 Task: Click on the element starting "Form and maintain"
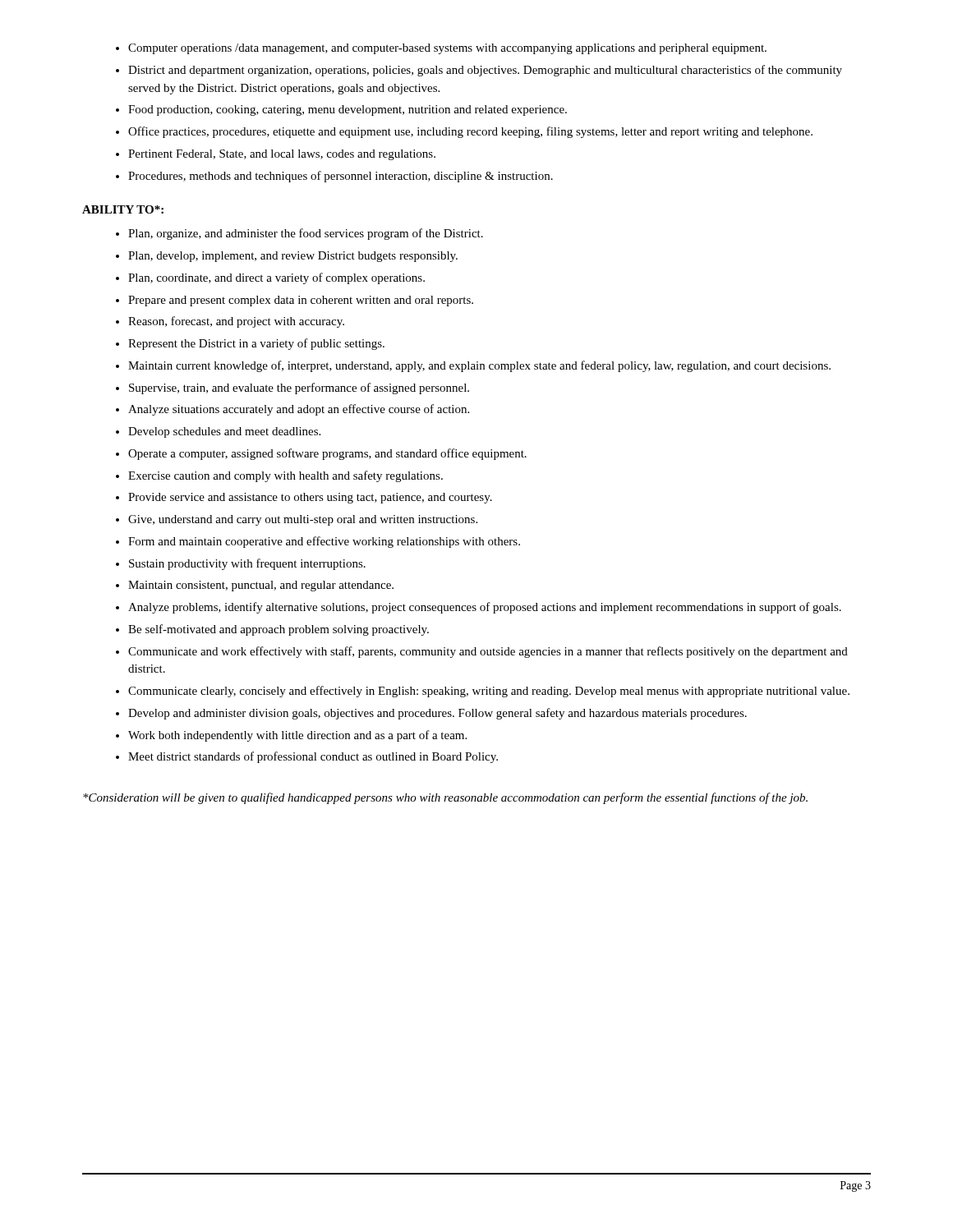pos(324,541)
